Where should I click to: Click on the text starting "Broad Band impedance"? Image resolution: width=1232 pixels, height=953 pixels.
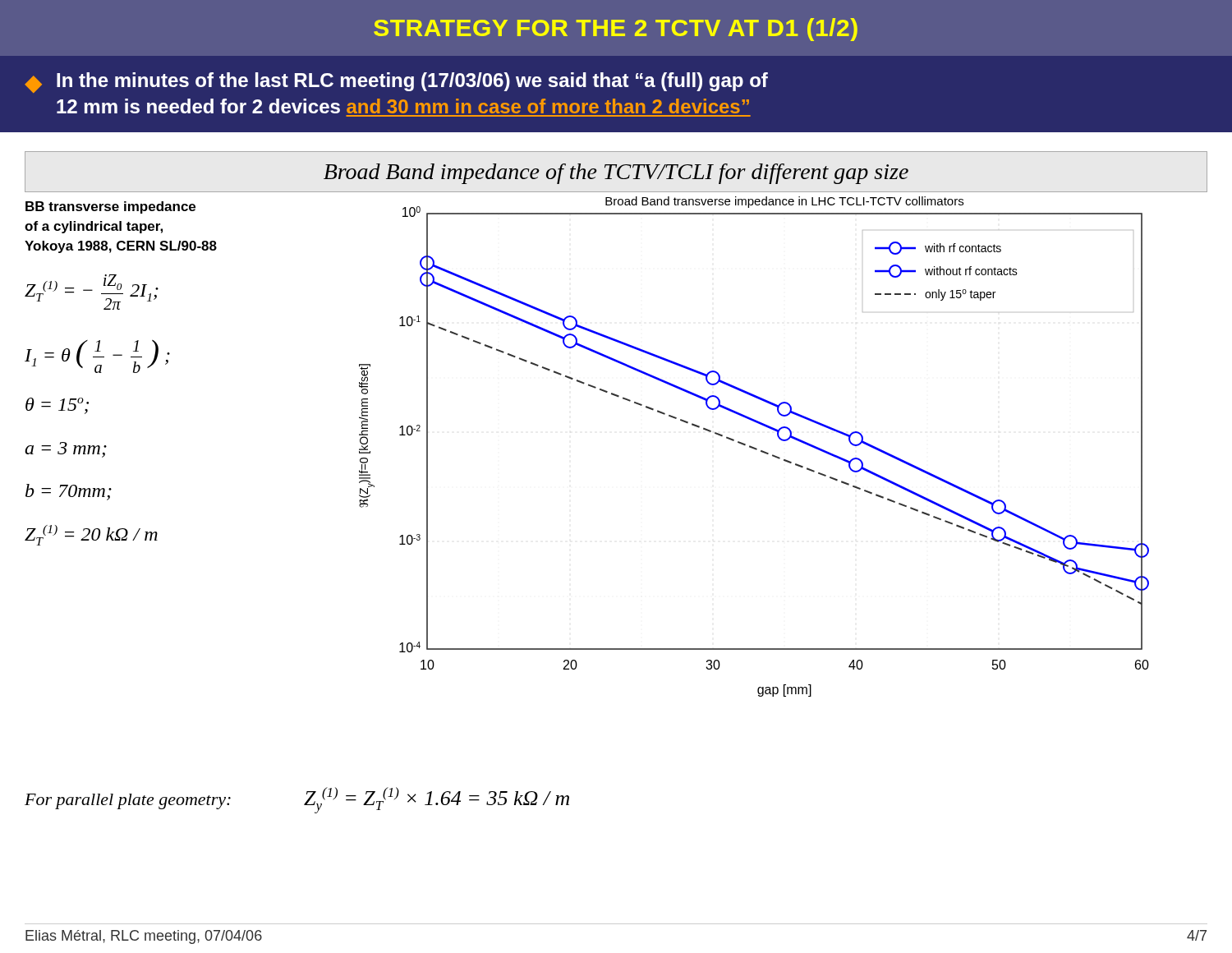pos(616,171)
